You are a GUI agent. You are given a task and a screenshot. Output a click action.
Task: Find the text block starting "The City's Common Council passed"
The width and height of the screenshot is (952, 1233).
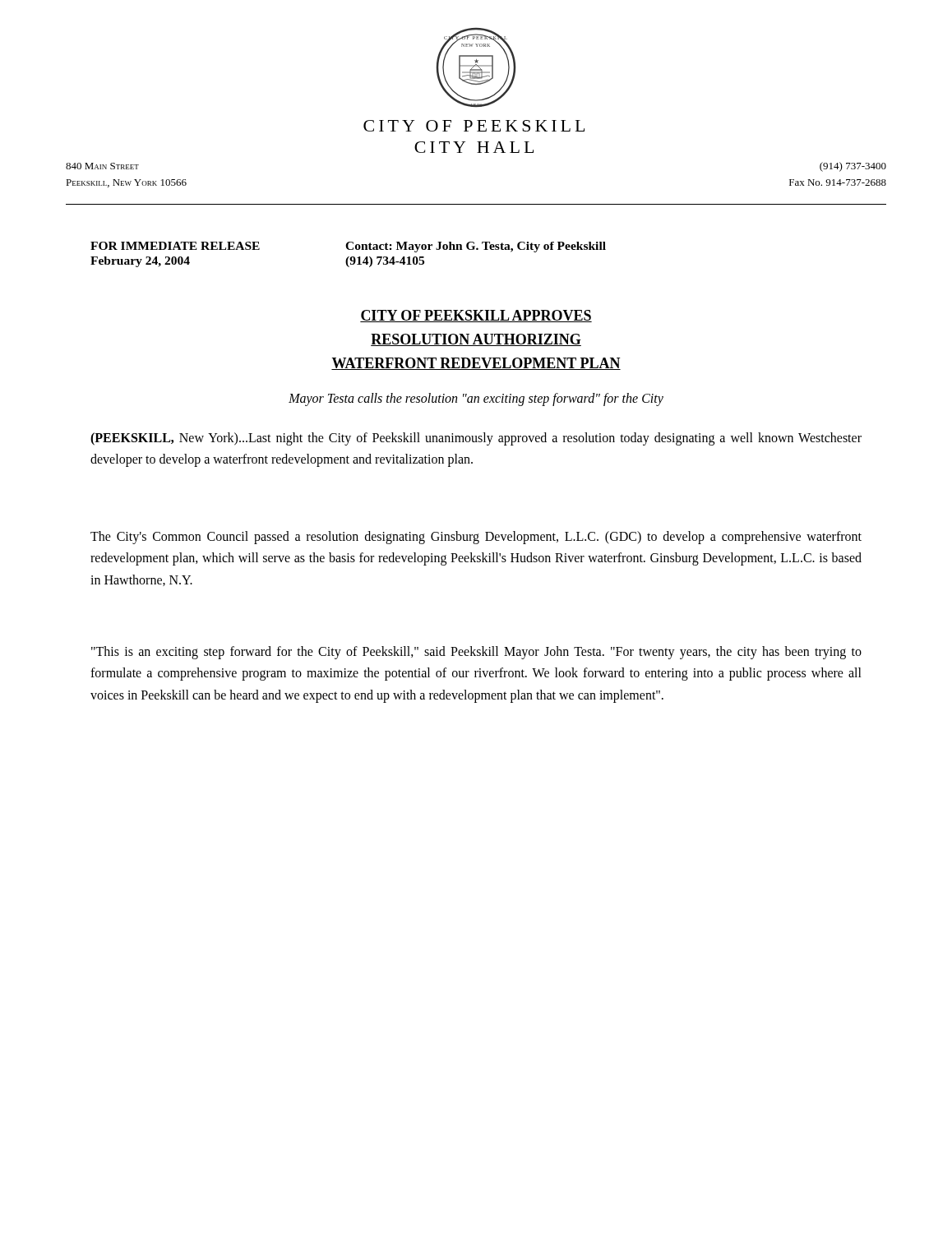click(476, 558)
